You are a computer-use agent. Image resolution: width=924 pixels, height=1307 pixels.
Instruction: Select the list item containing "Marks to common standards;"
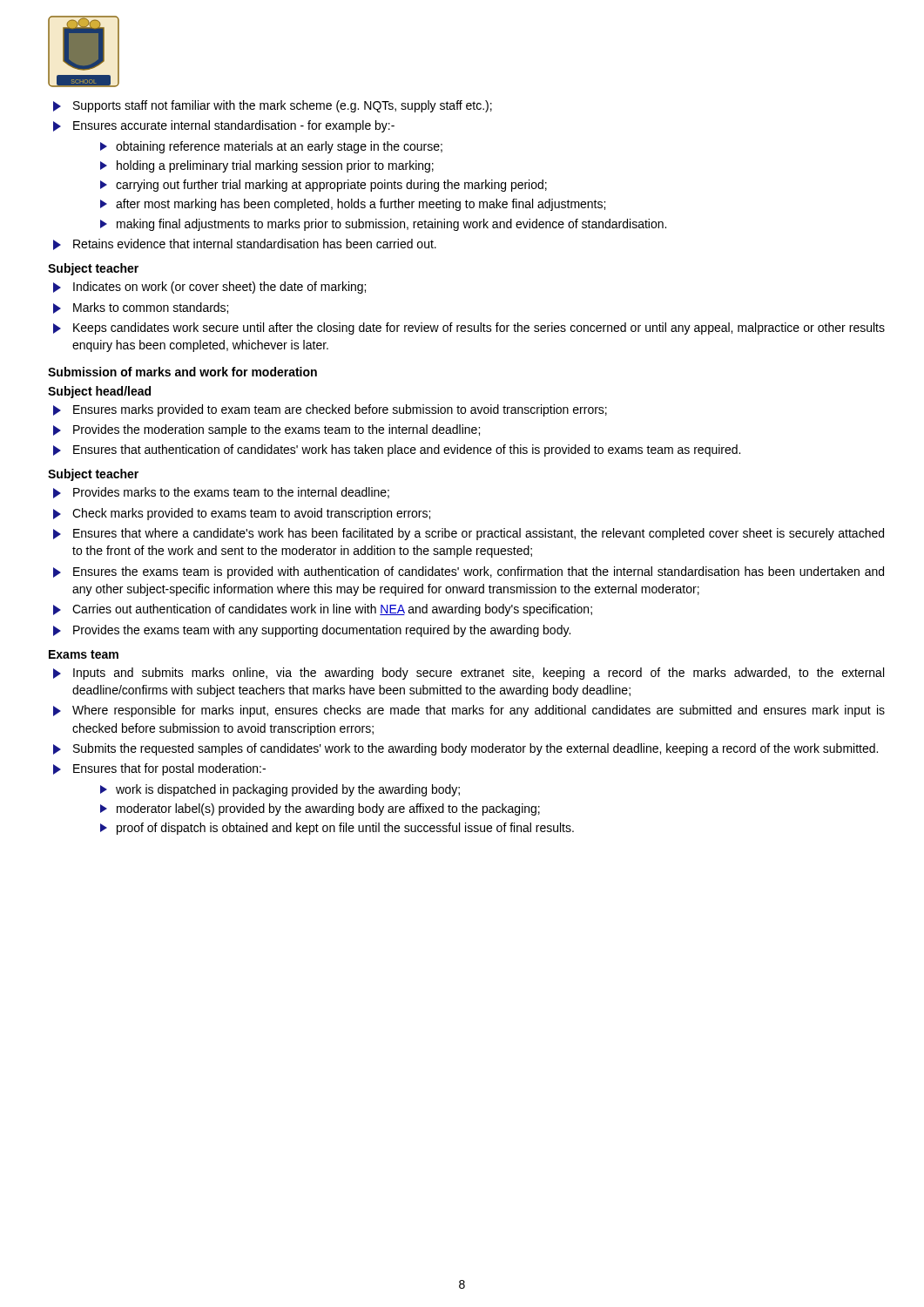151,307
